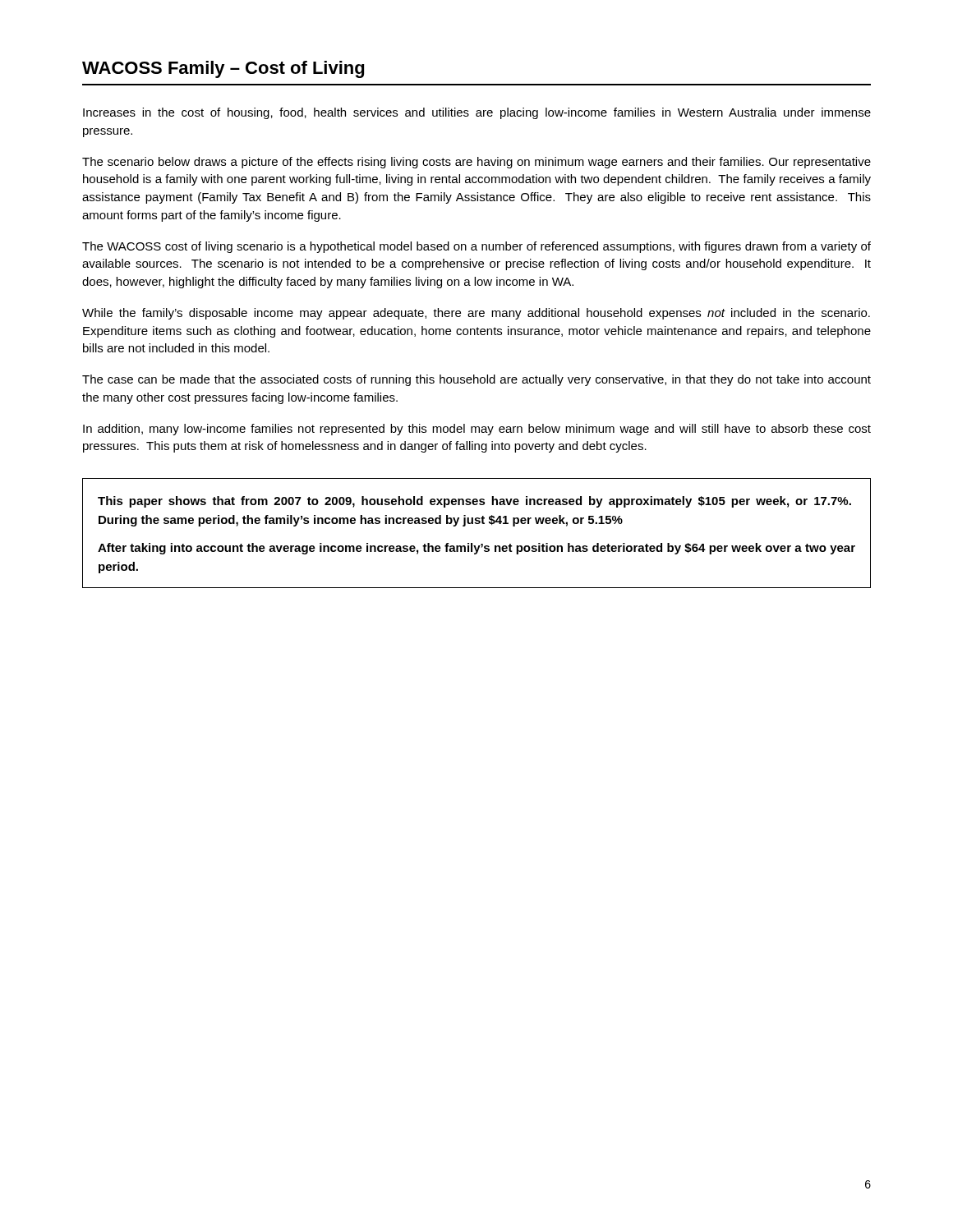Image resolution: width=953 pixels, height=1232 pixels.
Task: Locate the region starting "In addition, many low-income families not"
Action: pos(476,437)
